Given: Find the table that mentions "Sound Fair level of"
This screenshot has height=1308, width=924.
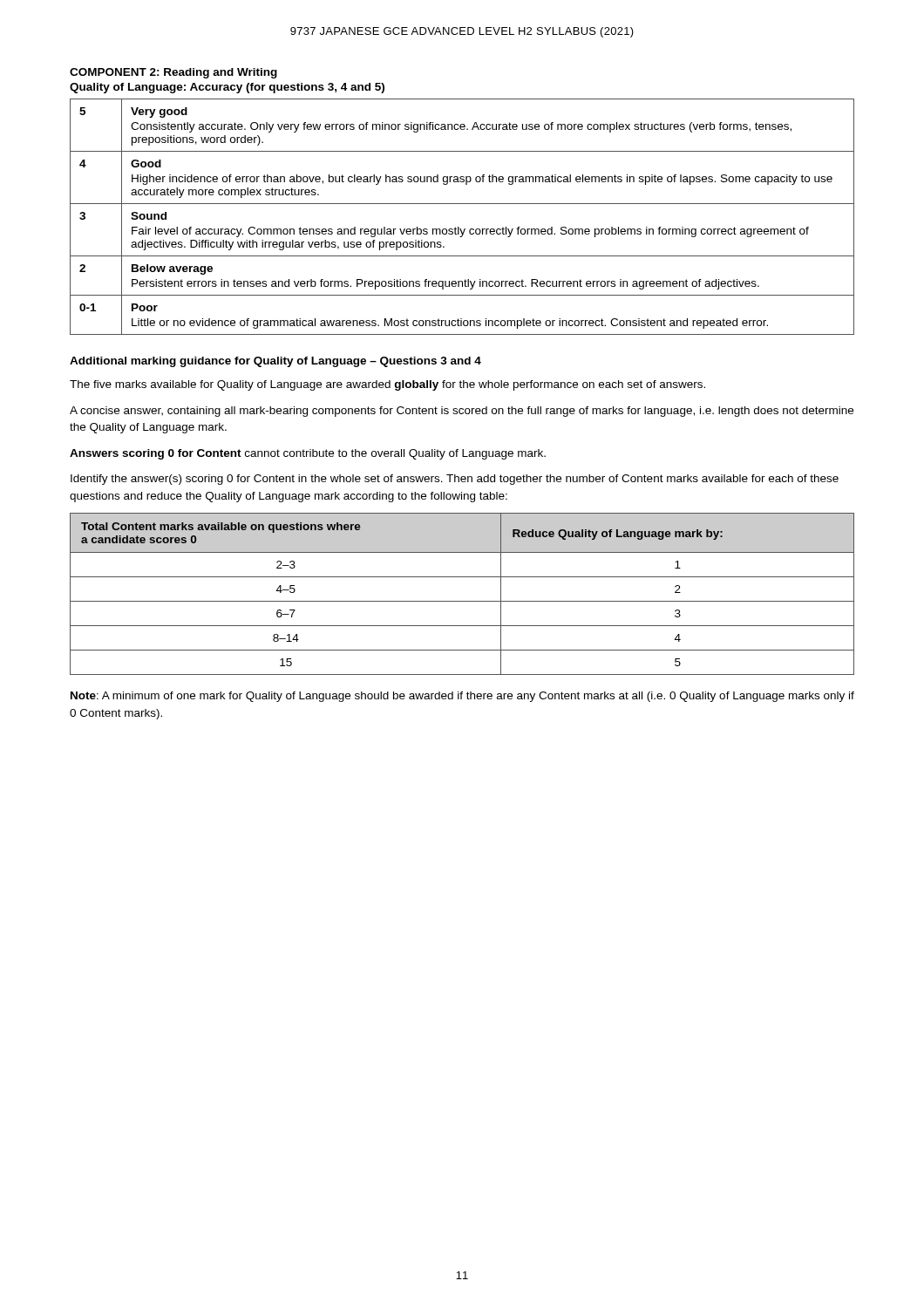Looking at the screenshot, I should click(462, 217).
